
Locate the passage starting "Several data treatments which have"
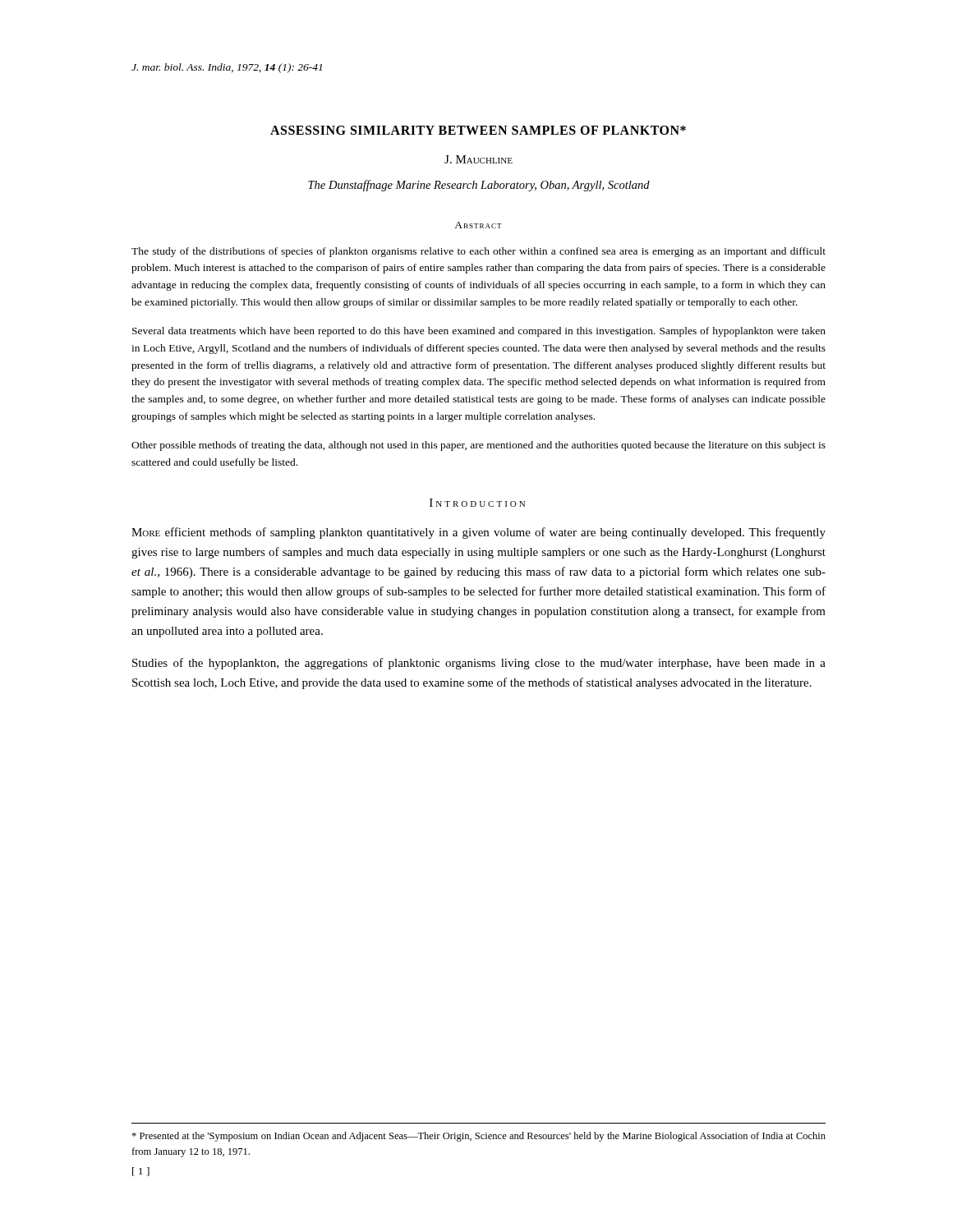point(478,374)
